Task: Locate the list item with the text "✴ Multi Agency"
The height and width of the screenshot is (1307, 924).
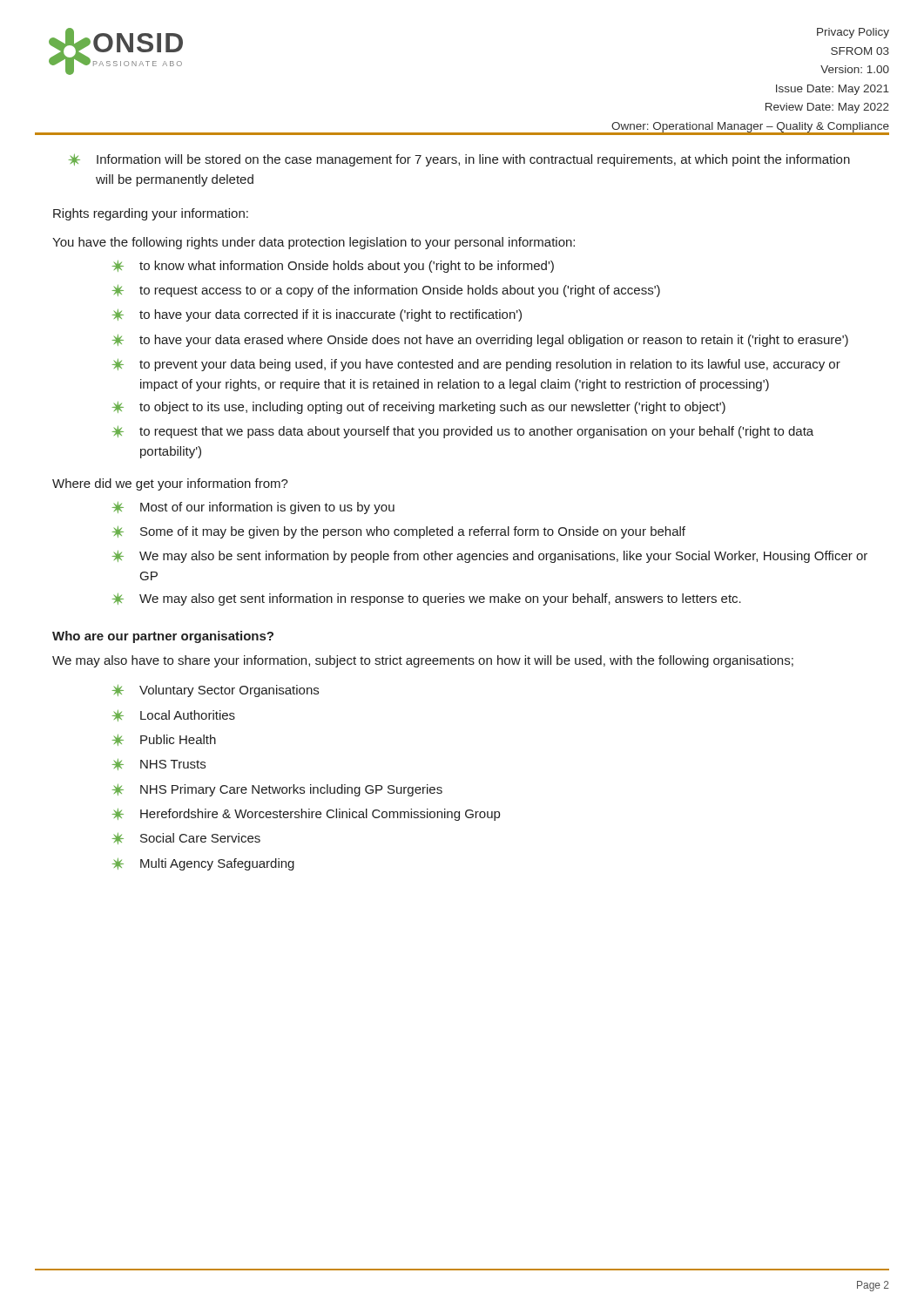Action: (203, 864)
